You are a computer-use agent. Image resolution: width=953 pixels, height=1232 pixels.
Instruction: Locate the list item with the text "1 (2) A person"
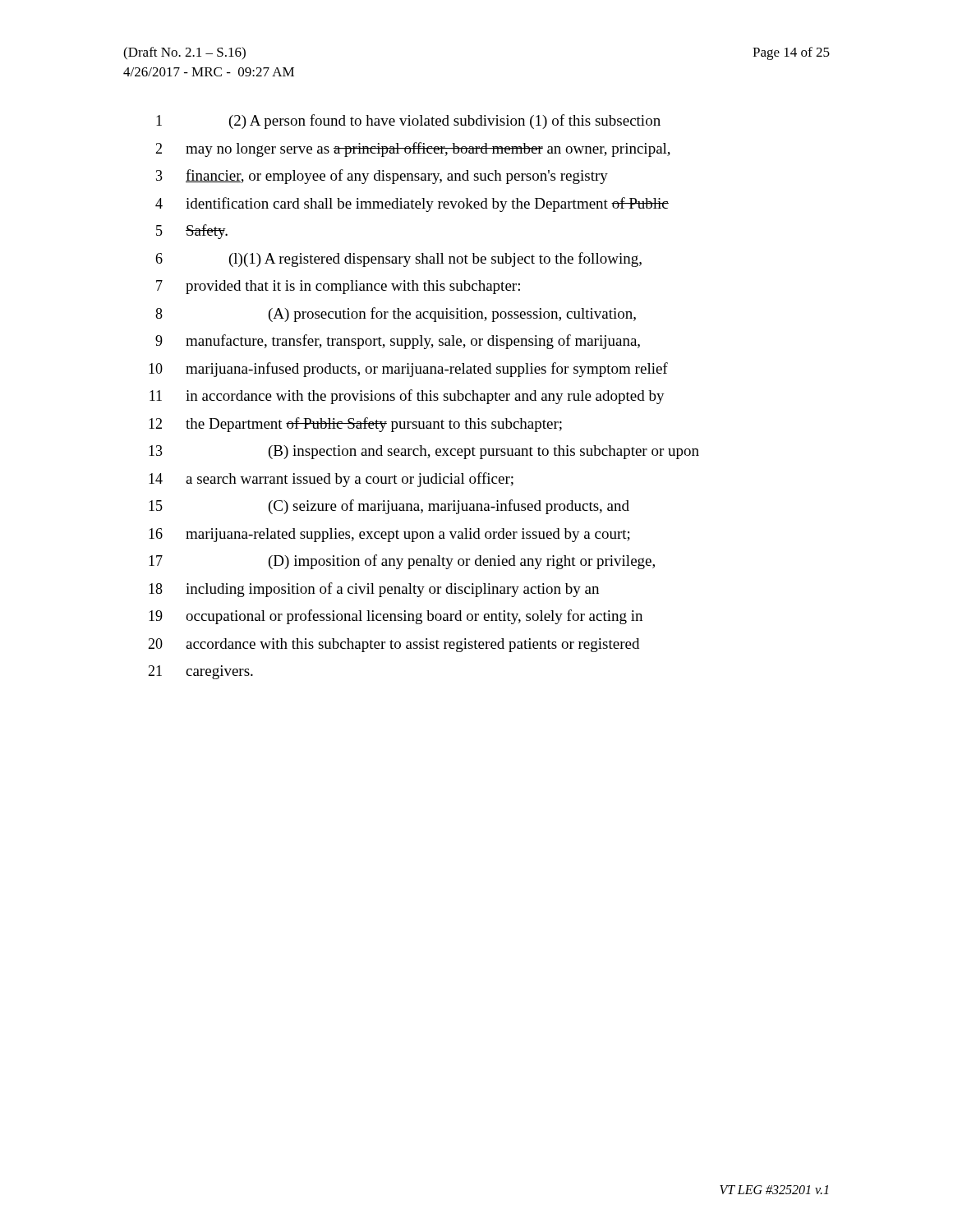(x=476, y=121)
